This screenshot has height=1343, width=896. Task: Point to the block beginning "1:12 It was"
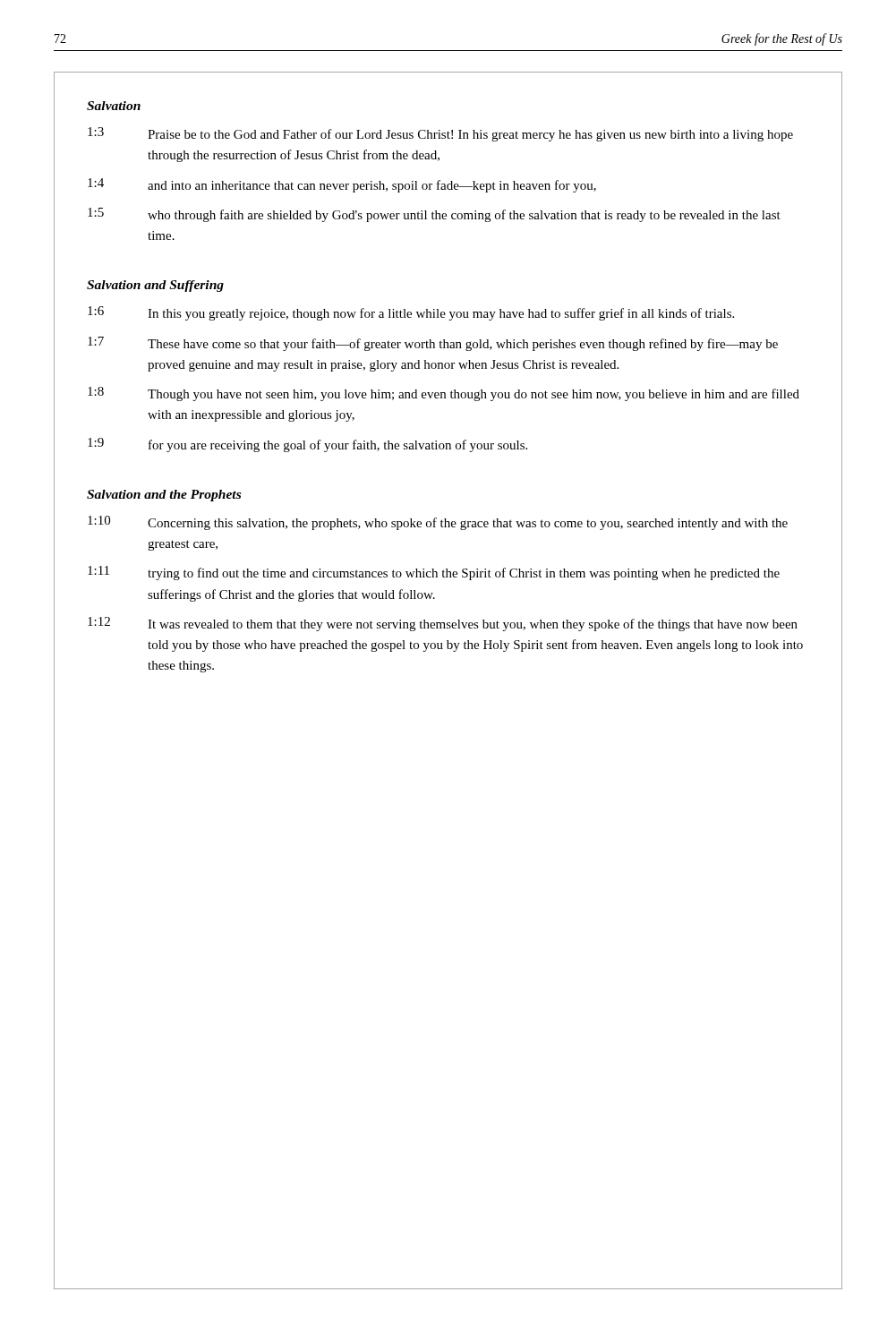pos(448,645)
